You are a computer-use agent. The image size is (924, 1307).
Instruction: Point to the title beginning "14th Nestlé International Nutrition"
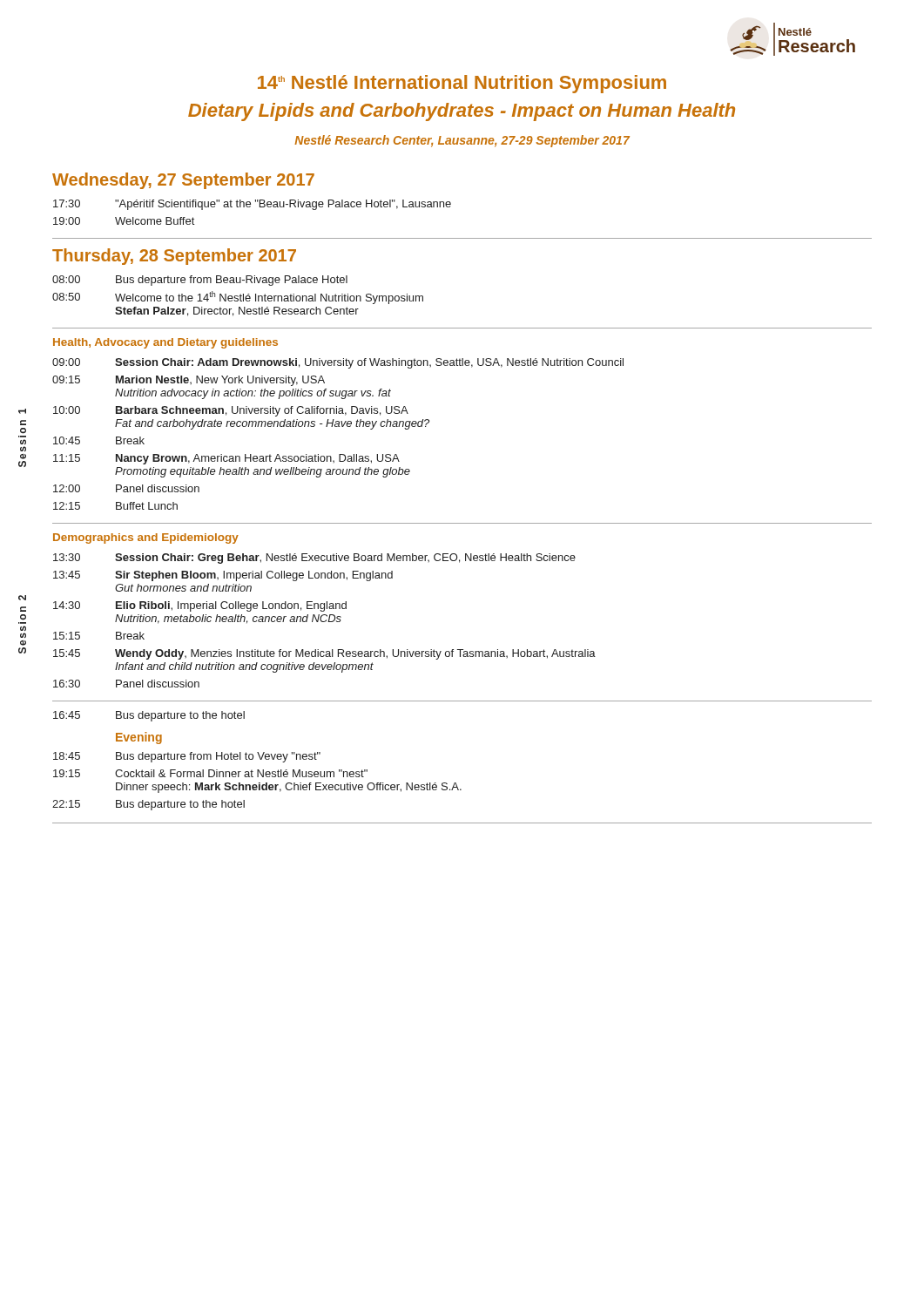(x=462, y=82)
